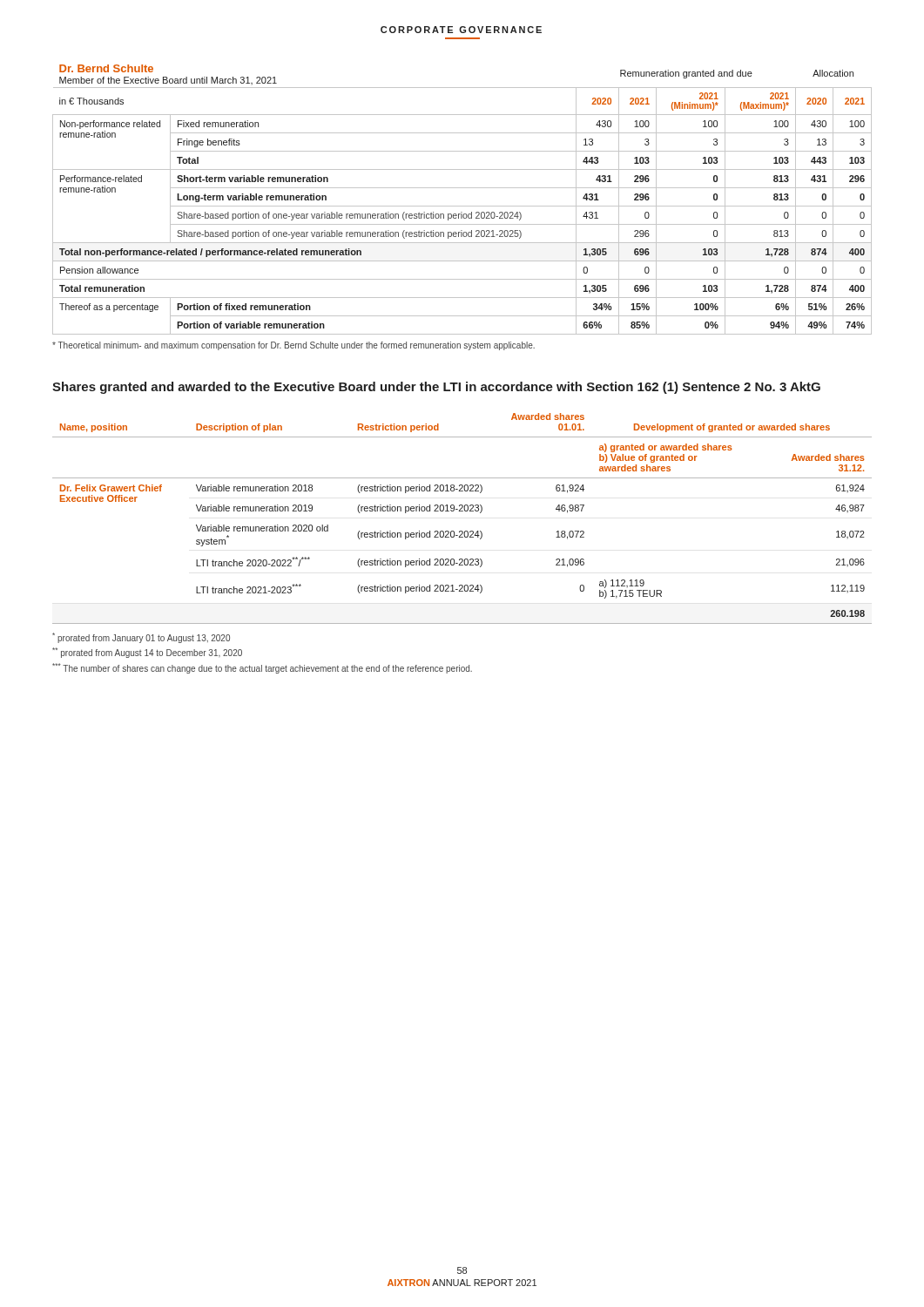
Task: Navigate to the region starting "Shares granted and awarded to the"
Action: click(x=437, y=386)
